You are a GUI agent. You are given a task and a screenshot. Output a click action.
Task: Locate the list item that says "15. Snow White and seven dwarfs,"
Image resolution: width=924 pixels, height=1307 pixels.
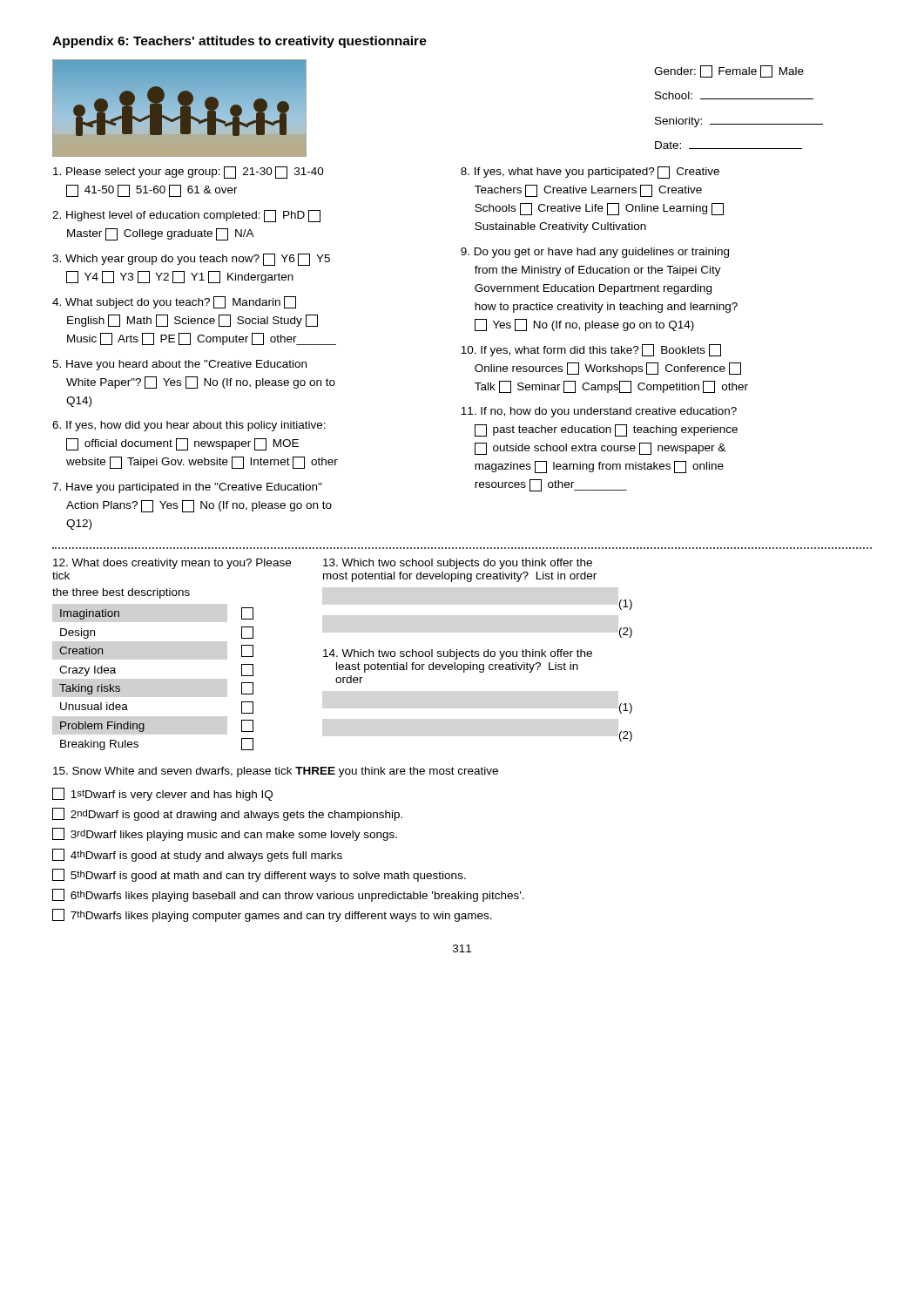tap(276, 772)
